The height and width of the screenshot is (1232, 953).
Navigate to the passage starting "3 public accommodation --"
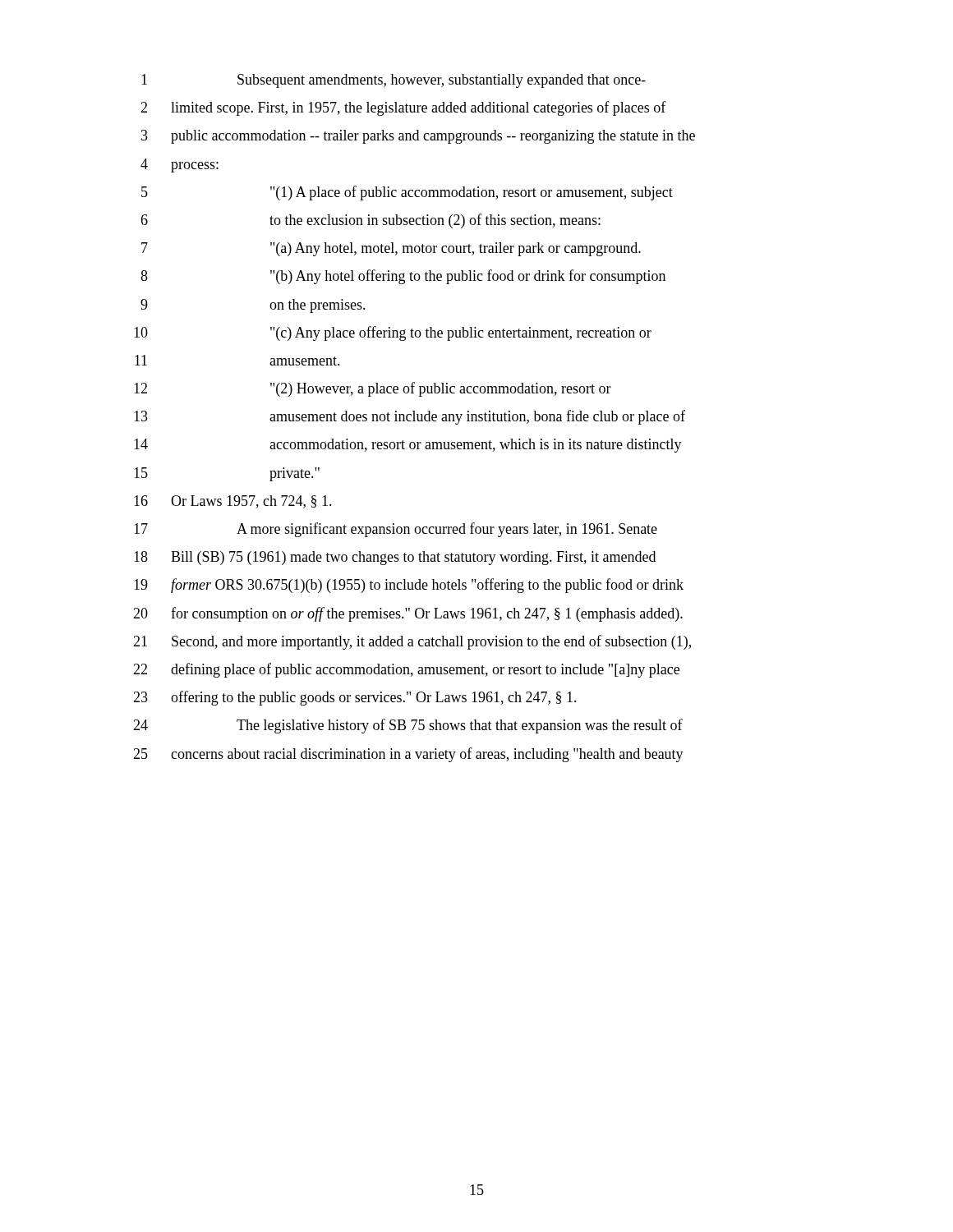click(x=476, y=136)
